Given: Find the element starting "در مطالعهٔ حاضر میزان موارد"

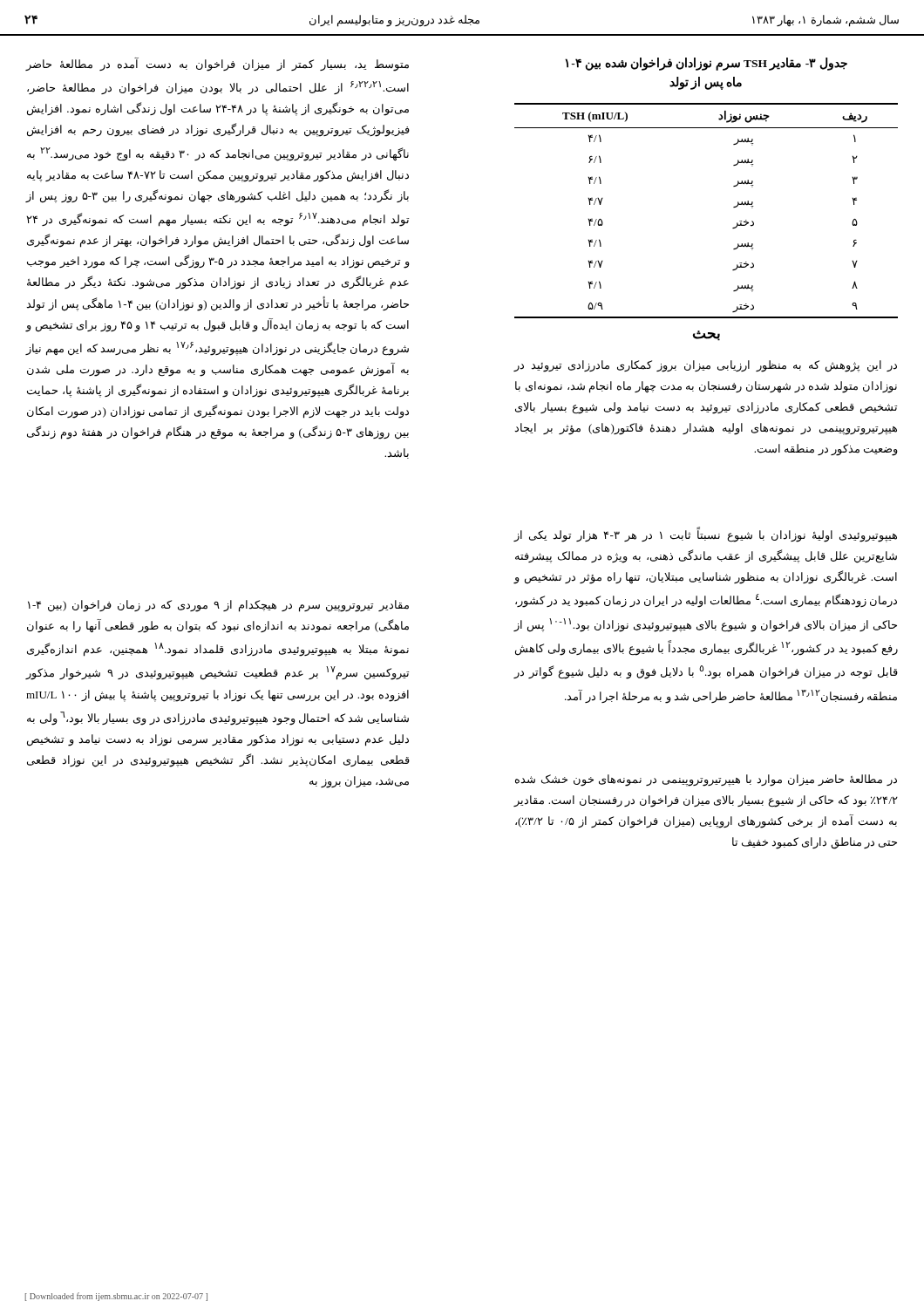Looking at the screenshot, I should [x=706, y=811].
